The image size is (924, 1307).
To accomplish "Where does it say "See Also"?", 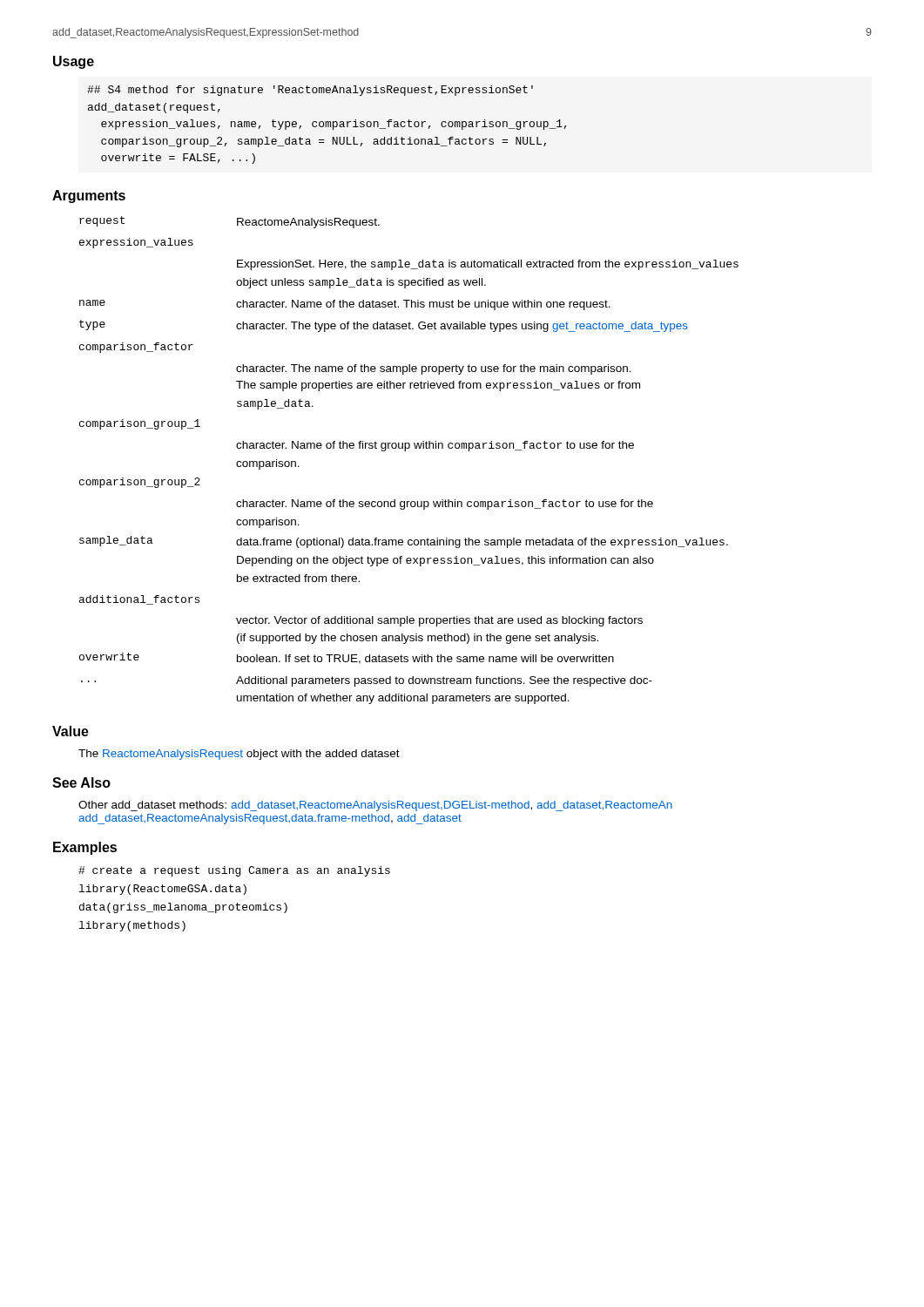I will [81, 782].
